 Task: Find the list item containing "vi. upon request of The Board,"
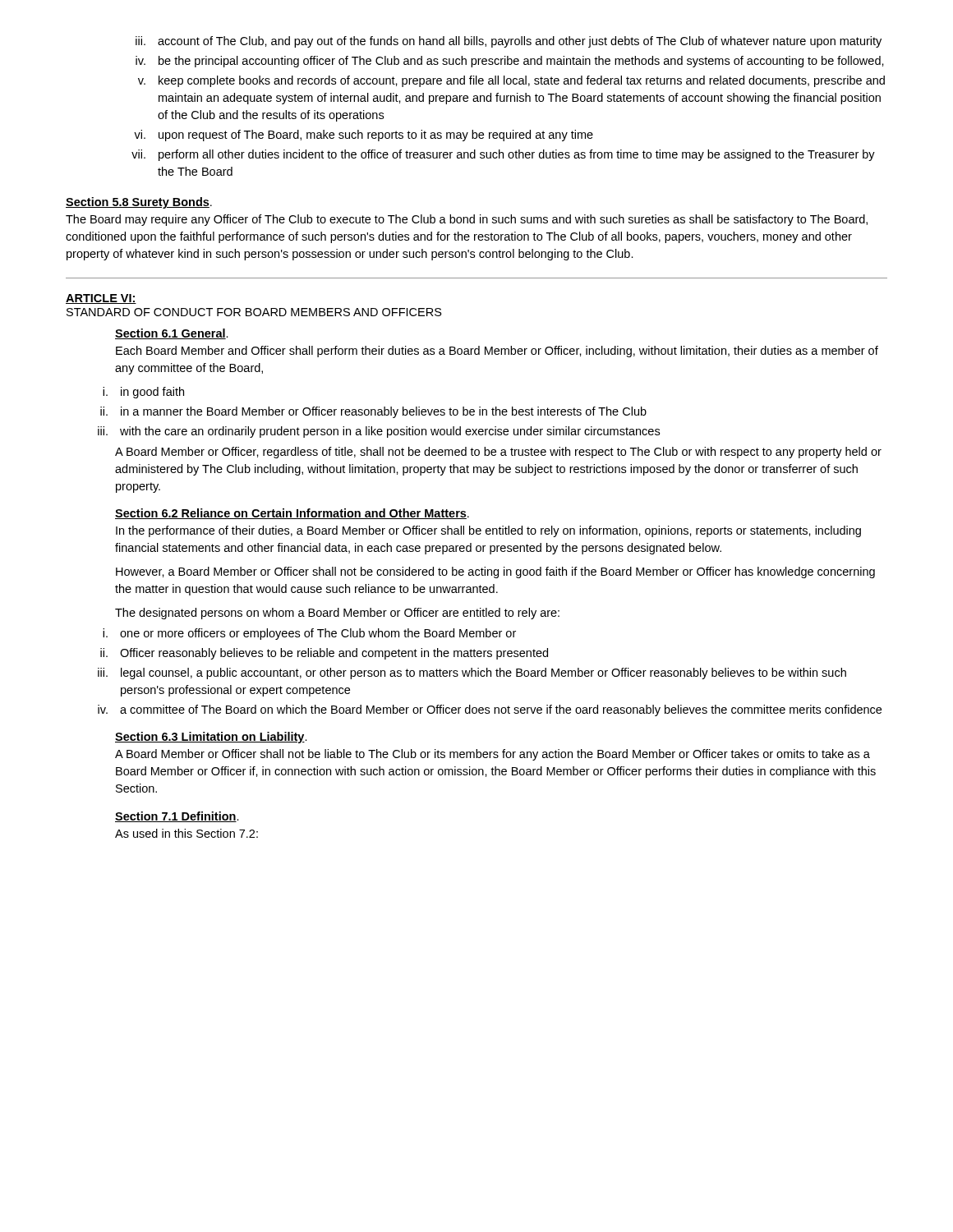501,135
